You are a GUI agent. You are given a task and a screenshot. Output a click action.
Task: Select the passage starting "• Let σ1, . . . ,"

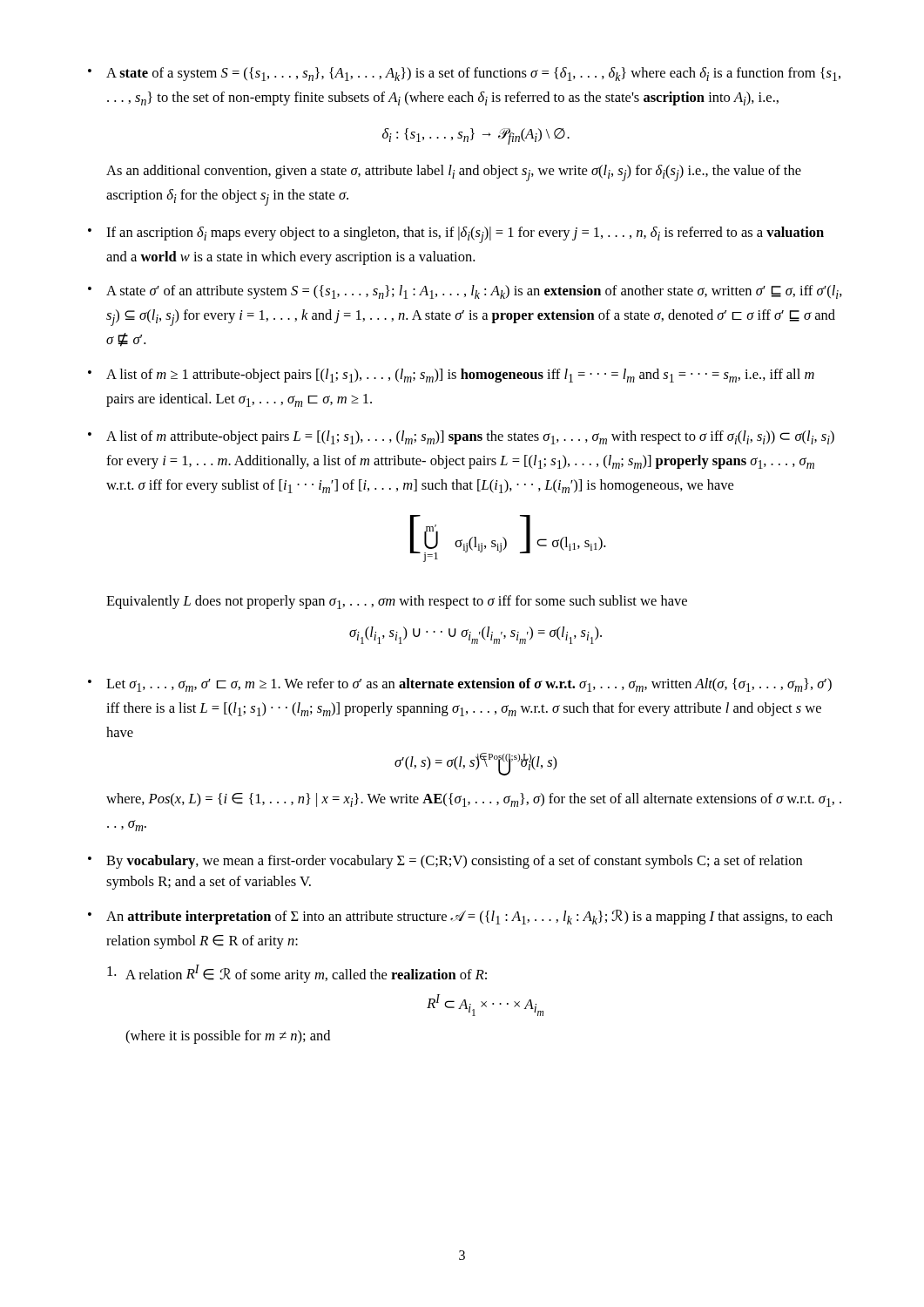(466, 755)
